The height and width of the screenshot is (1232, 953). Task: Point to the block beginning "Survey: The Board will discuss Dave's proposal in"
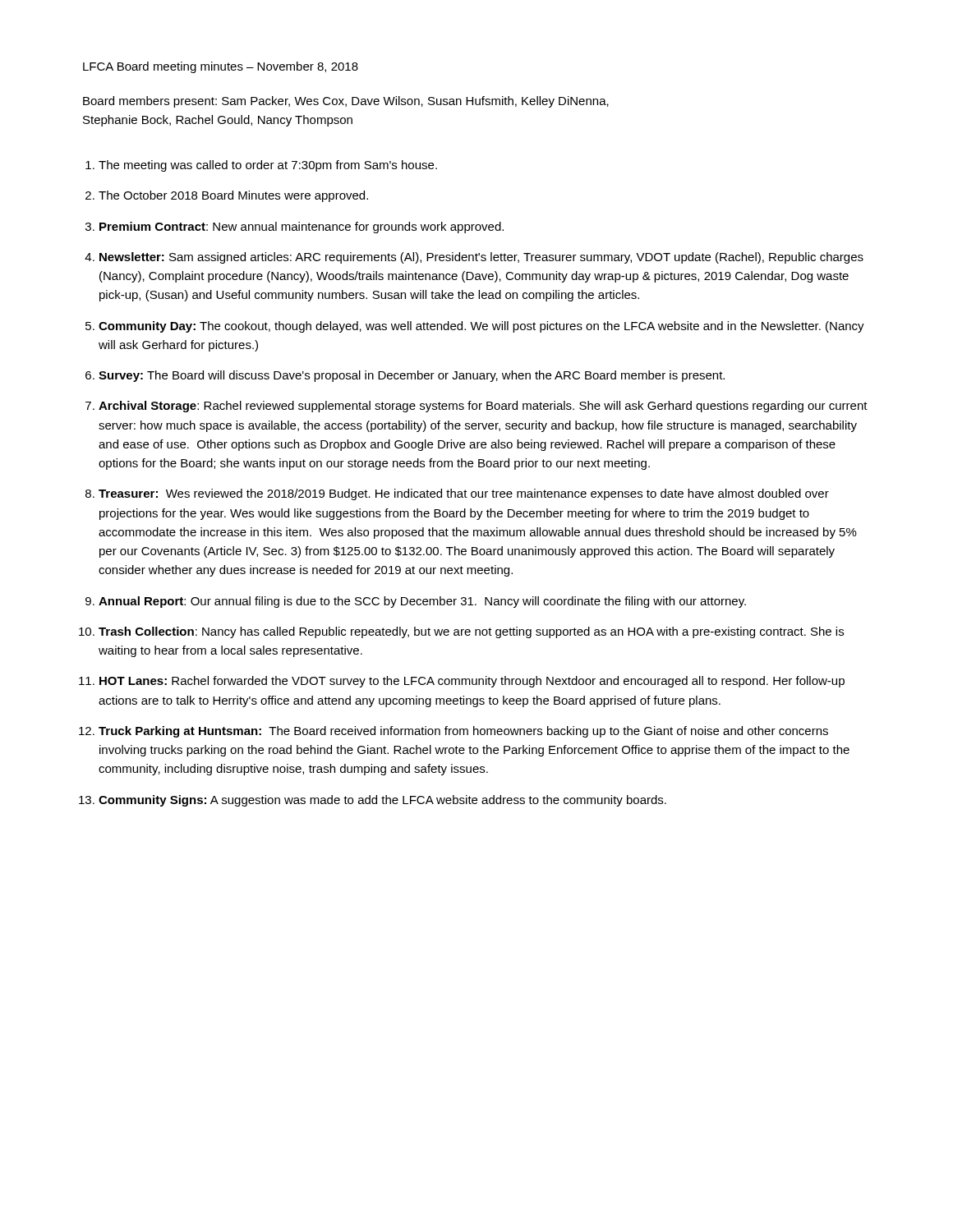[412, 375]
